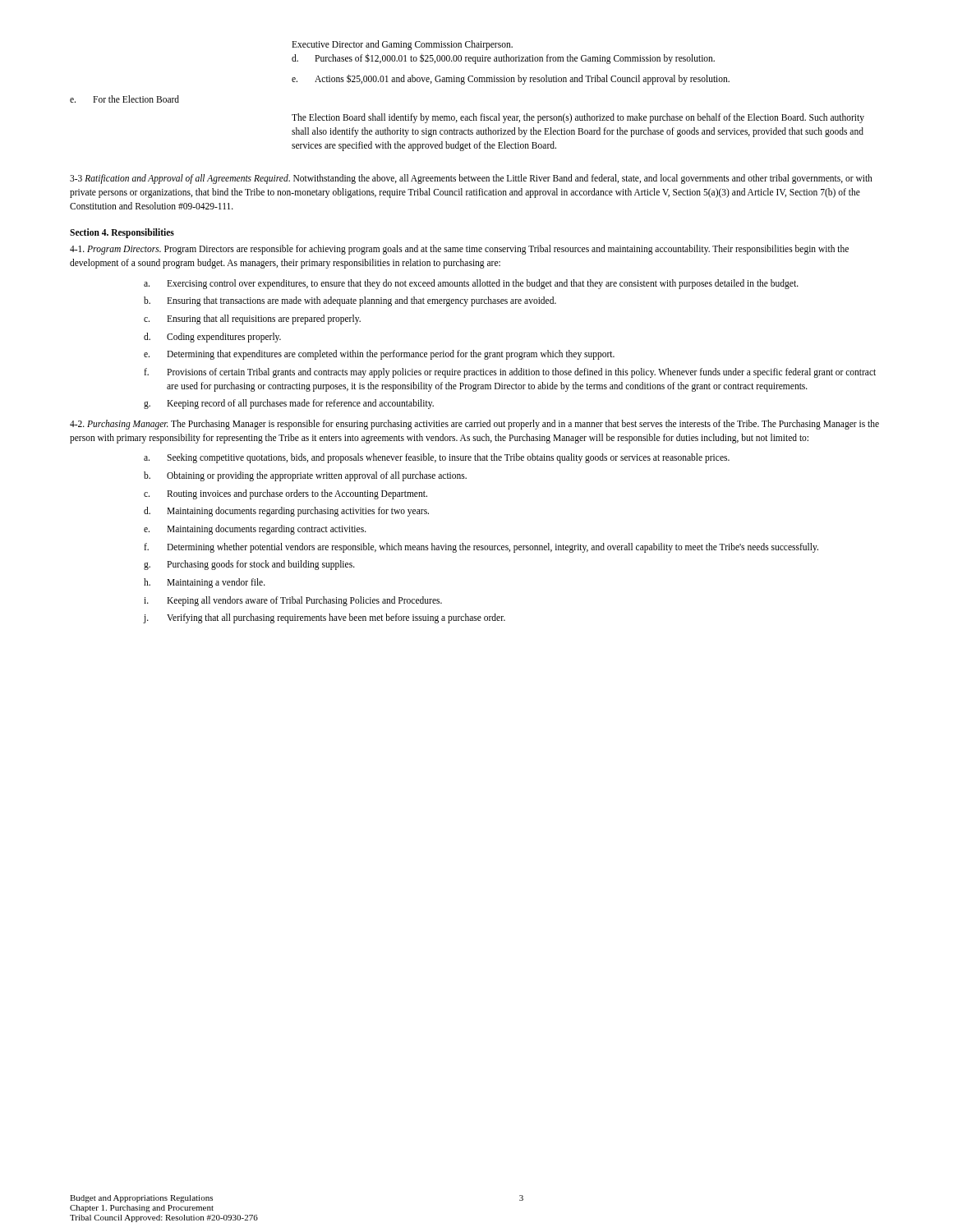
Task: Locate the passage starting "a. Exercising control over expenditures, to ensure"
Action: click(513, 283)
